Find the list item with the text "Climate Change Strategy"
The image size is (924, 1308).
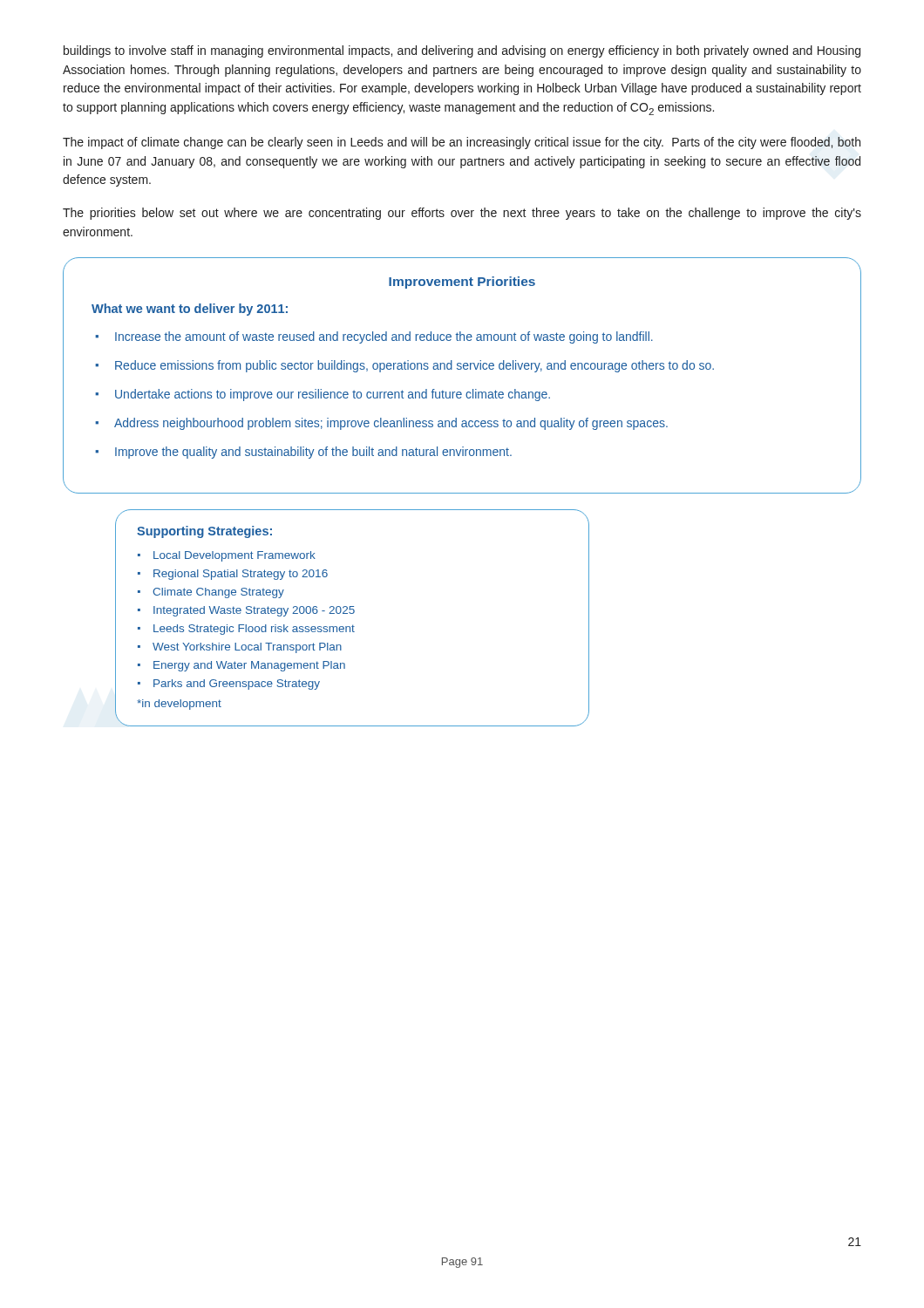218,592
